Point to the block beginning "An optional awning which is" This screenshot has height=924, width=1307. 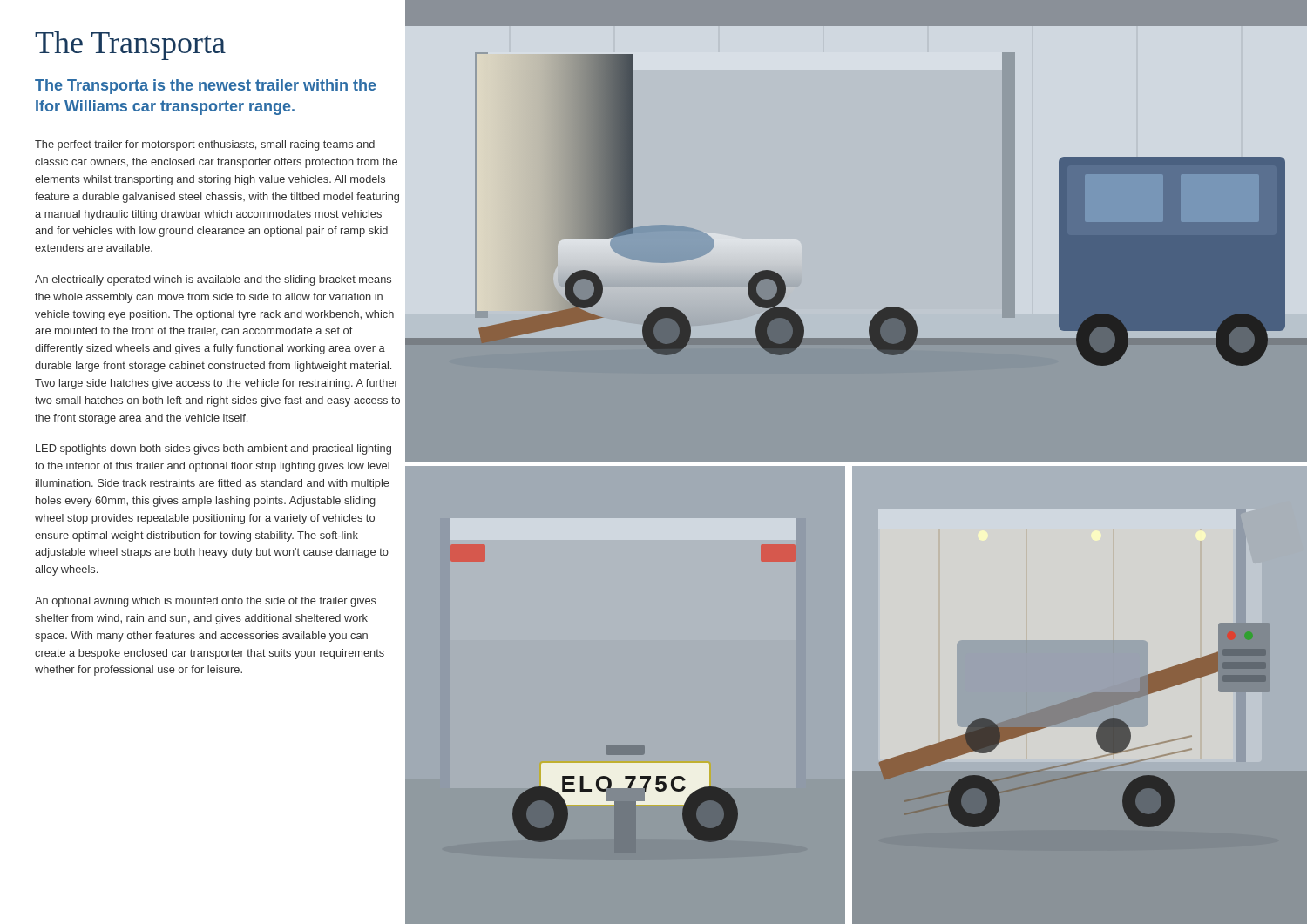[210, 635]
